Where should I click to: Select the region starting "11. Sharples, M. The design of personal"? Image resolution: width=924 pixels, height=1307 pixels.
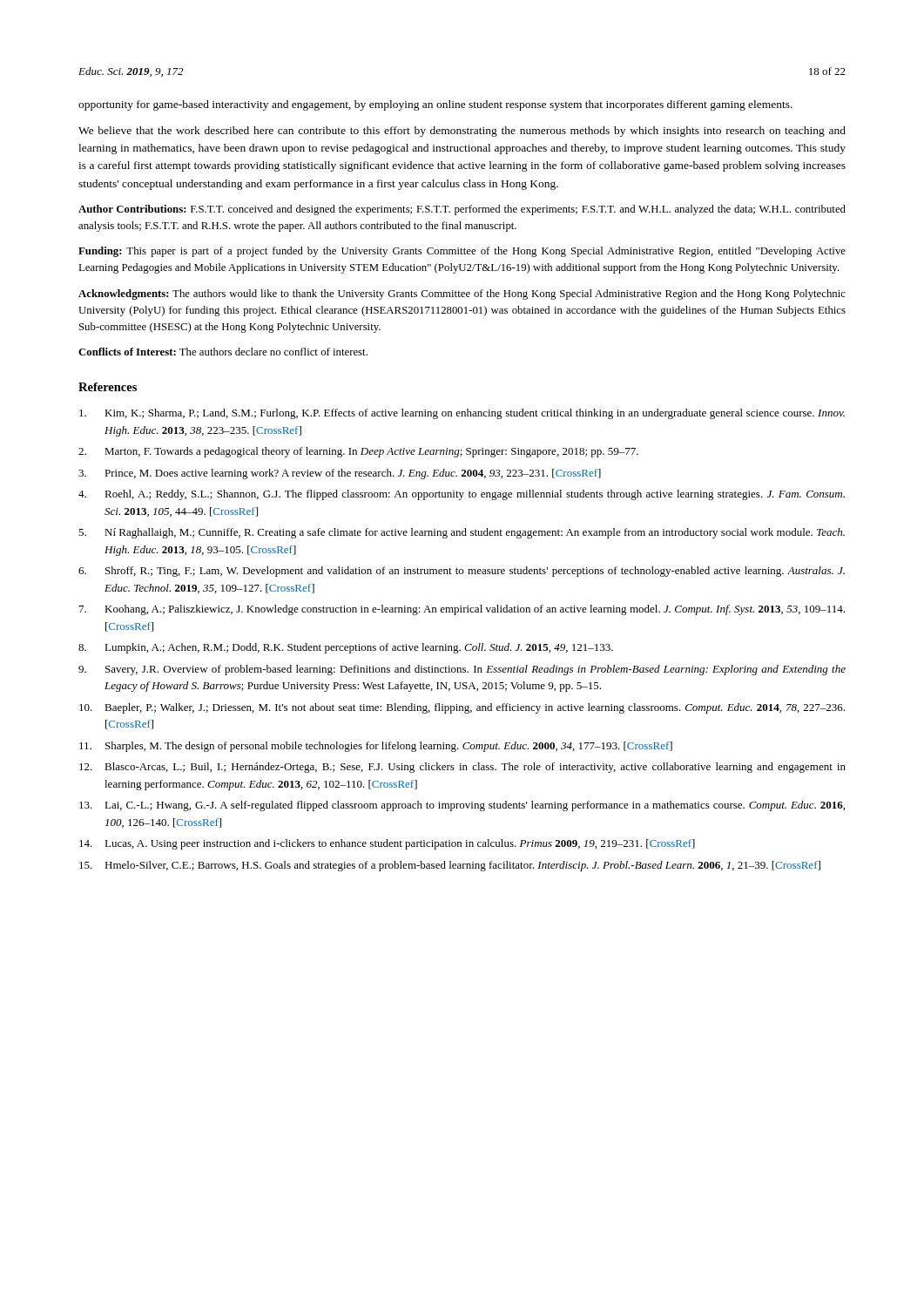pos(462,745)
